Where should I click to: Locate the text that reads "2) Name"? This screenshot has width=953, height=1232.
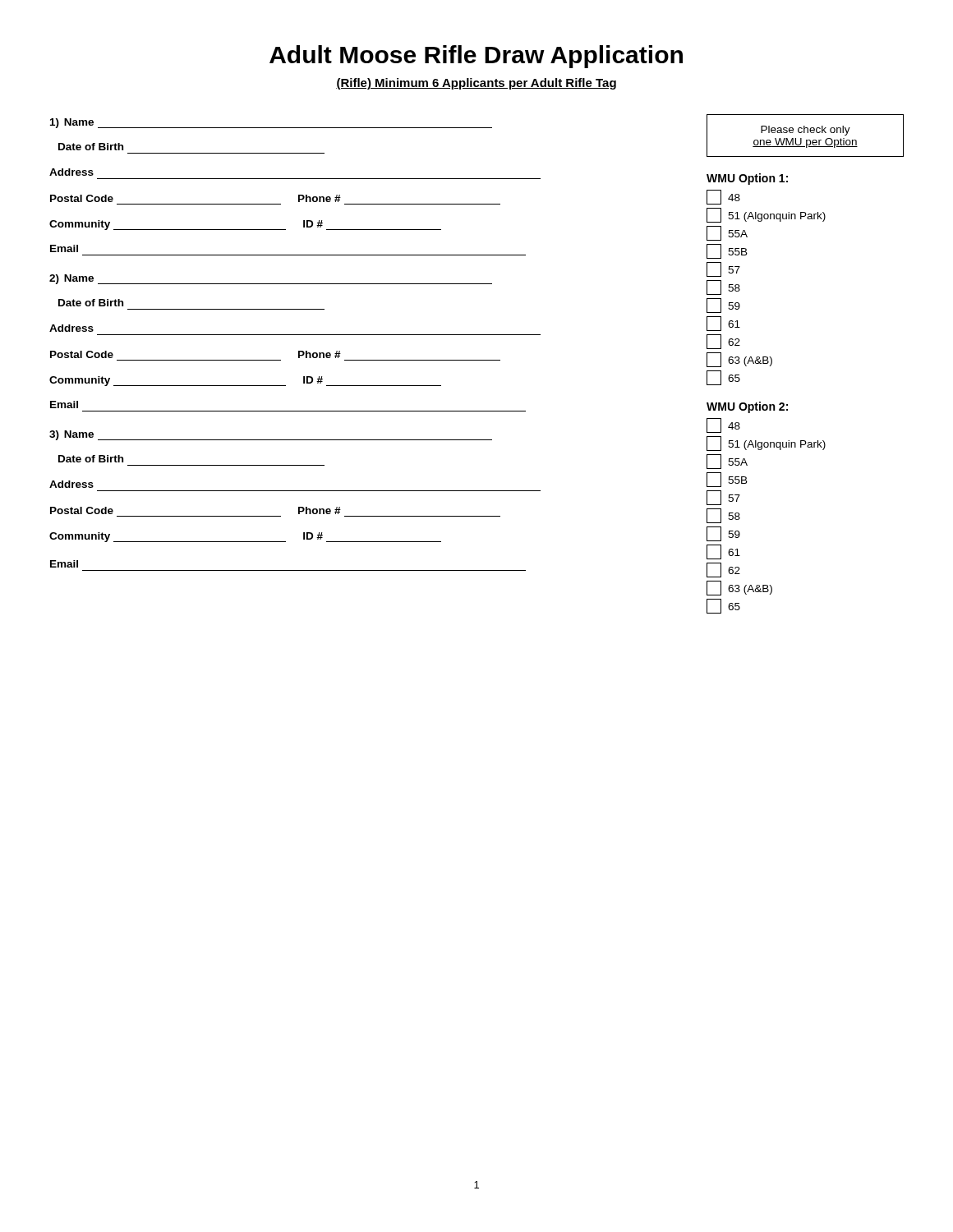pos(271,277)
